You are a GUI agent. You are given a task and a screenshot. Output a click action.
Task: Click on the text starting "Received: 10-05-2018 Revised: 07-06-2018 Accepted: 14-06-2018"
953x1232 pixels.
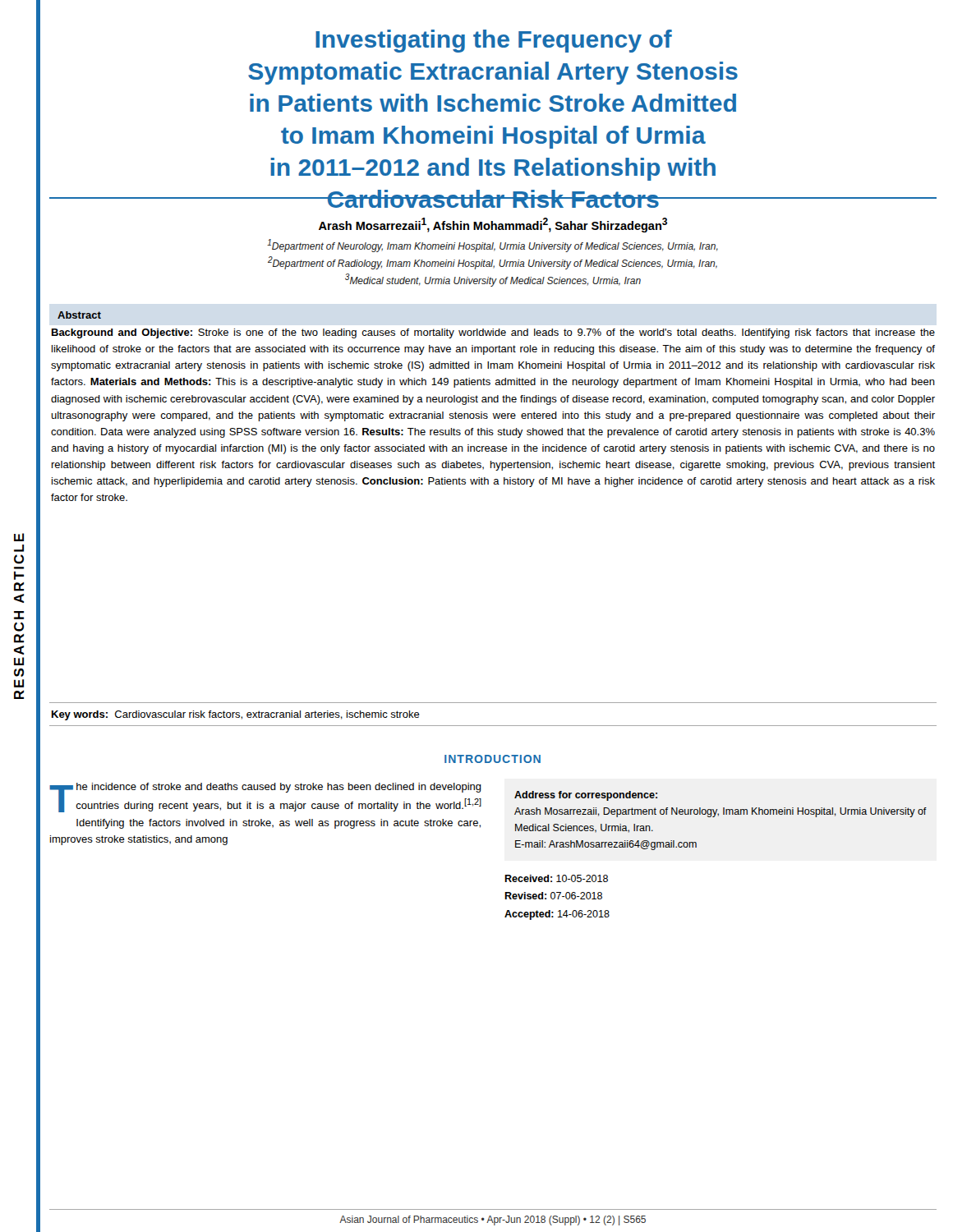[x=557, y=896]
